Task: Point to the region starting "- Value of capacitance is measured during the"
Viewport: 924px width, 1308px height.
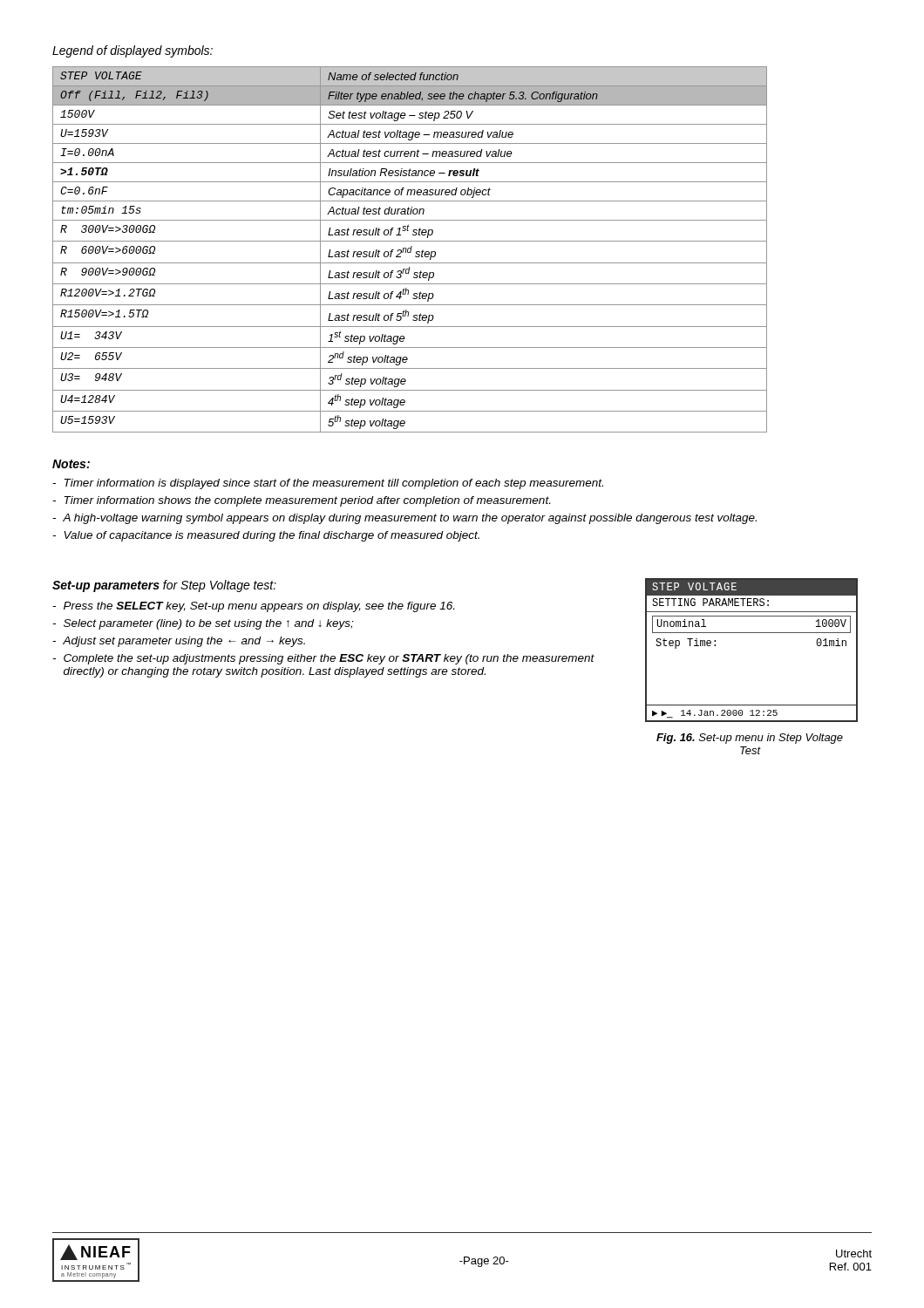Action: click(x=462, y=535)
